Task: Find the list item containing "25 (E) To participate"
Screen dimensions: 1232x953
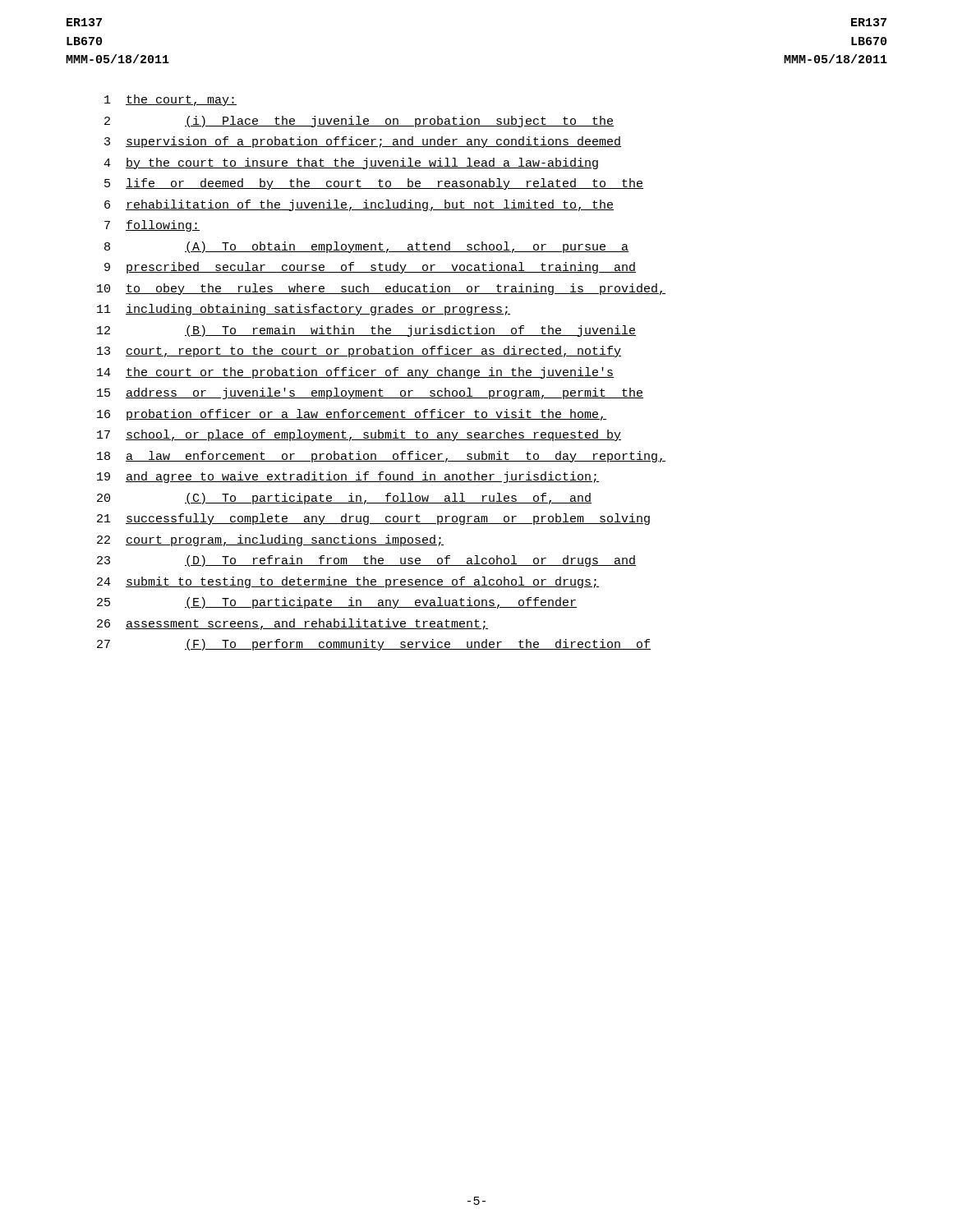Action: pyautogui.click(x=476, y=603)
